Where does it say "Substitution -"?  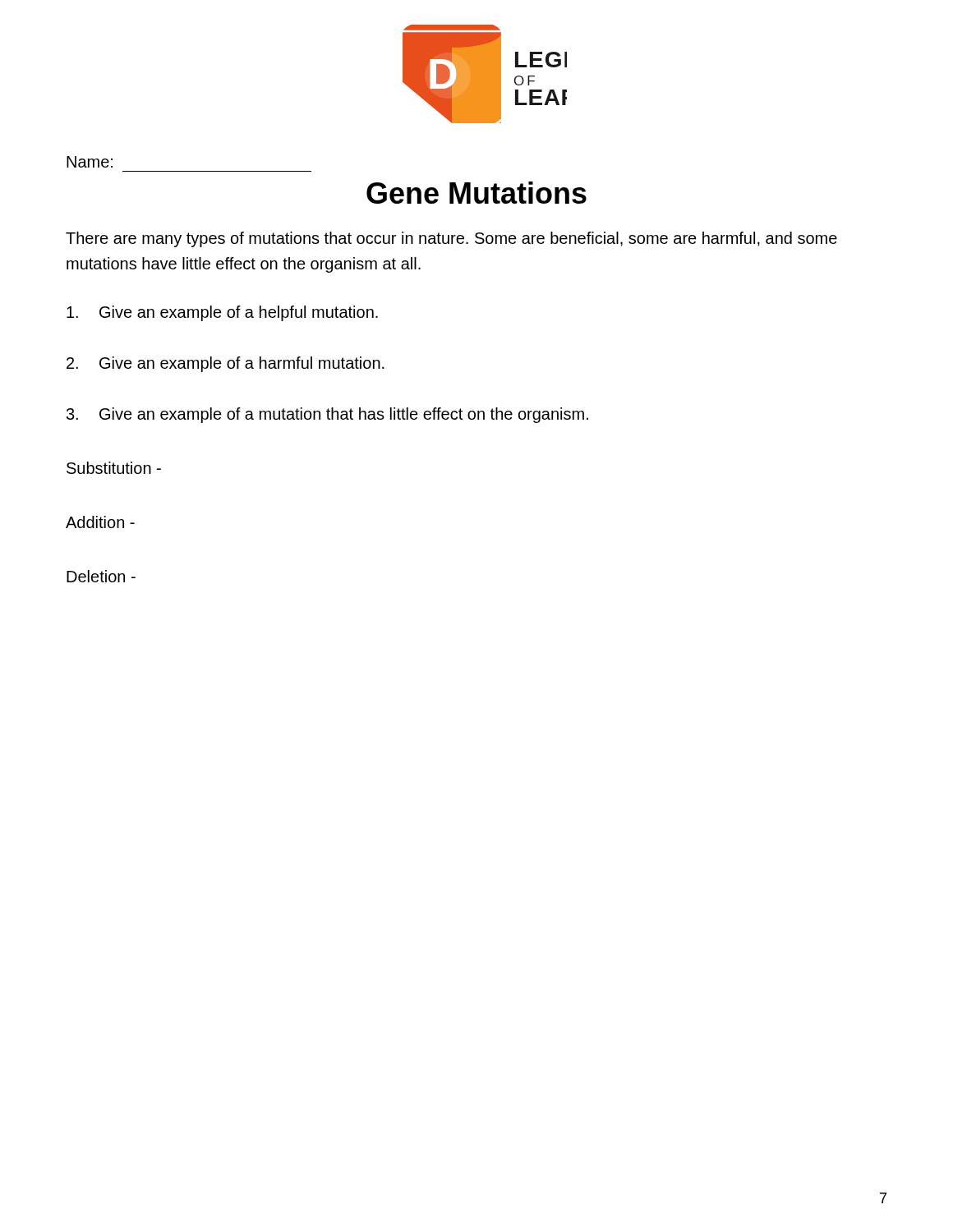point(114,468)
